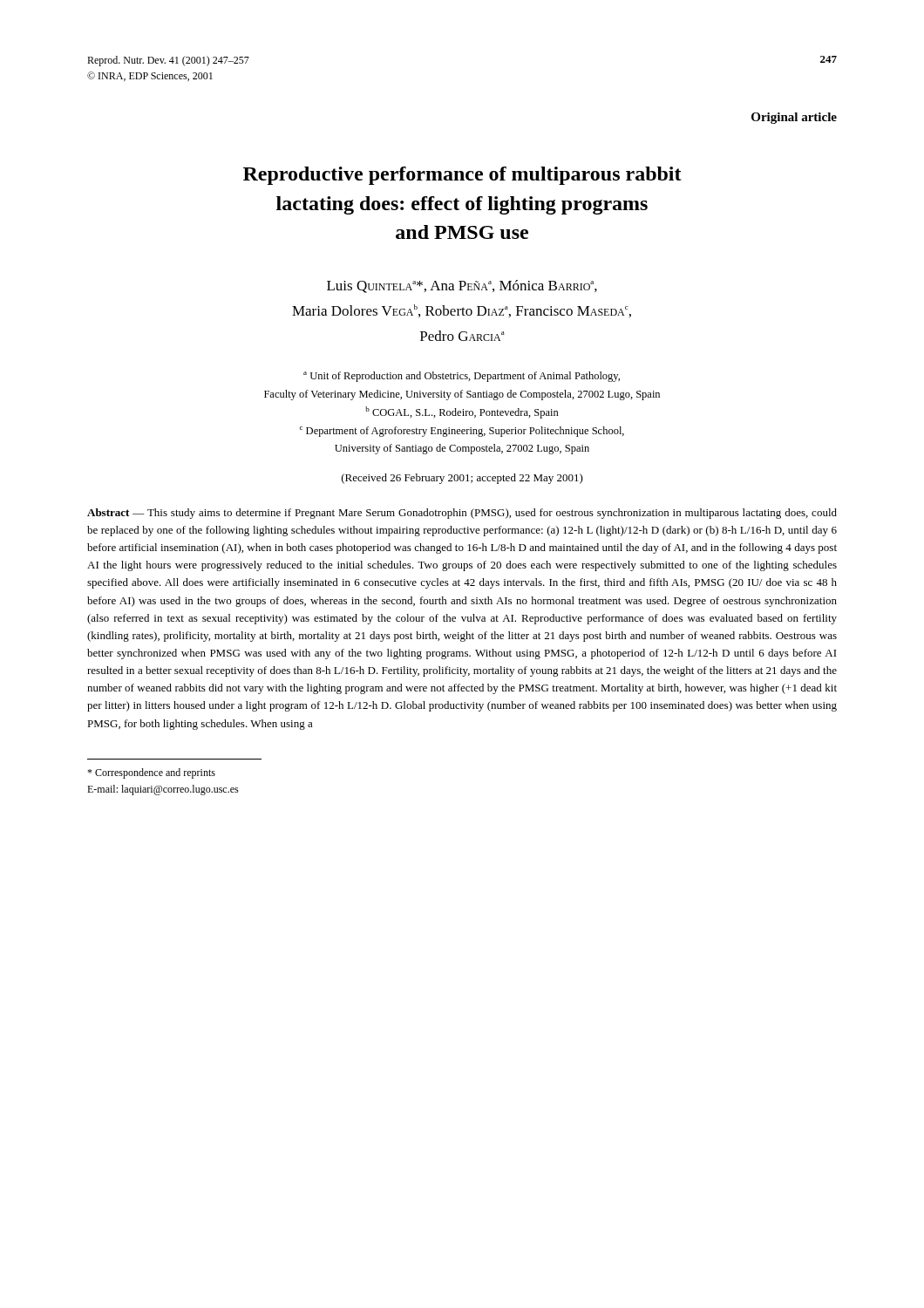Navigate to the passage starting "(Received 26 February 2001;"
This screenshot has width=924, height=1308.
[462, 477]
